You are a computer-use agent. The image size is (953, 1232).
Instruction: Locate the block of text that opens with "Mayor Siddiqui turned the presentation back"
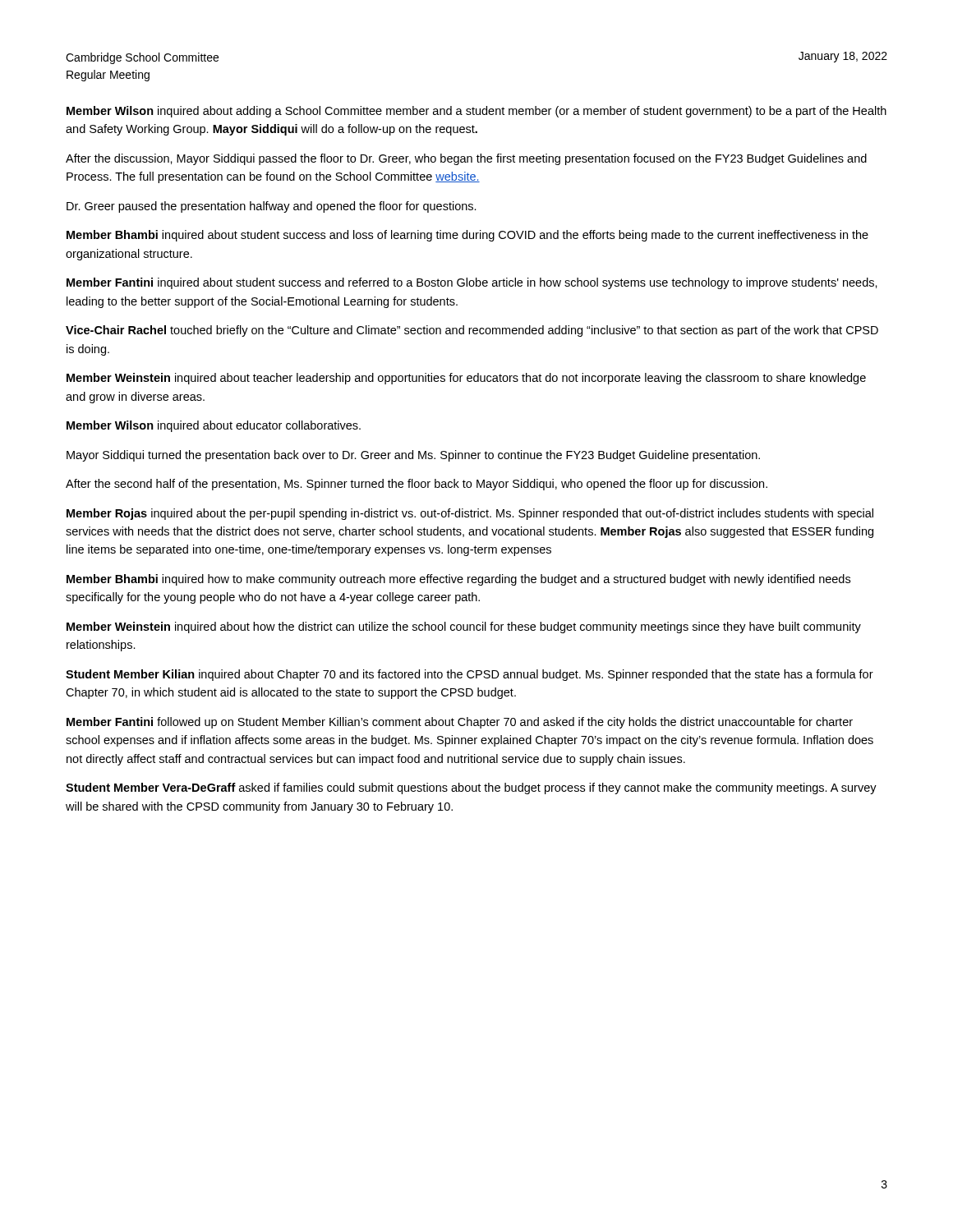point(413,455)
